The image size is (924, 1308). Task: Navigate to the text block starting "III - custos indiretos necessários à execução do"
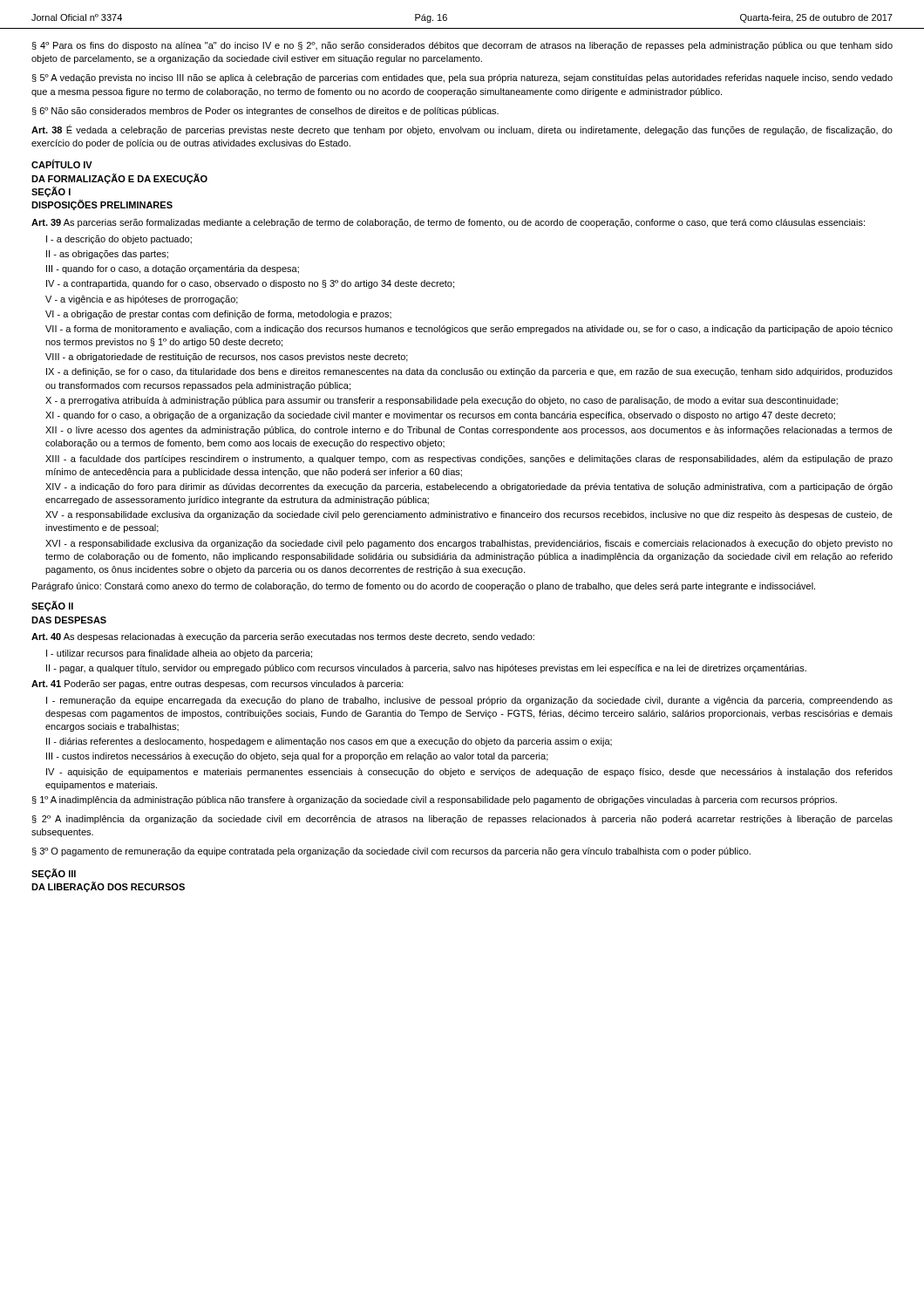[x=297, y=756]
